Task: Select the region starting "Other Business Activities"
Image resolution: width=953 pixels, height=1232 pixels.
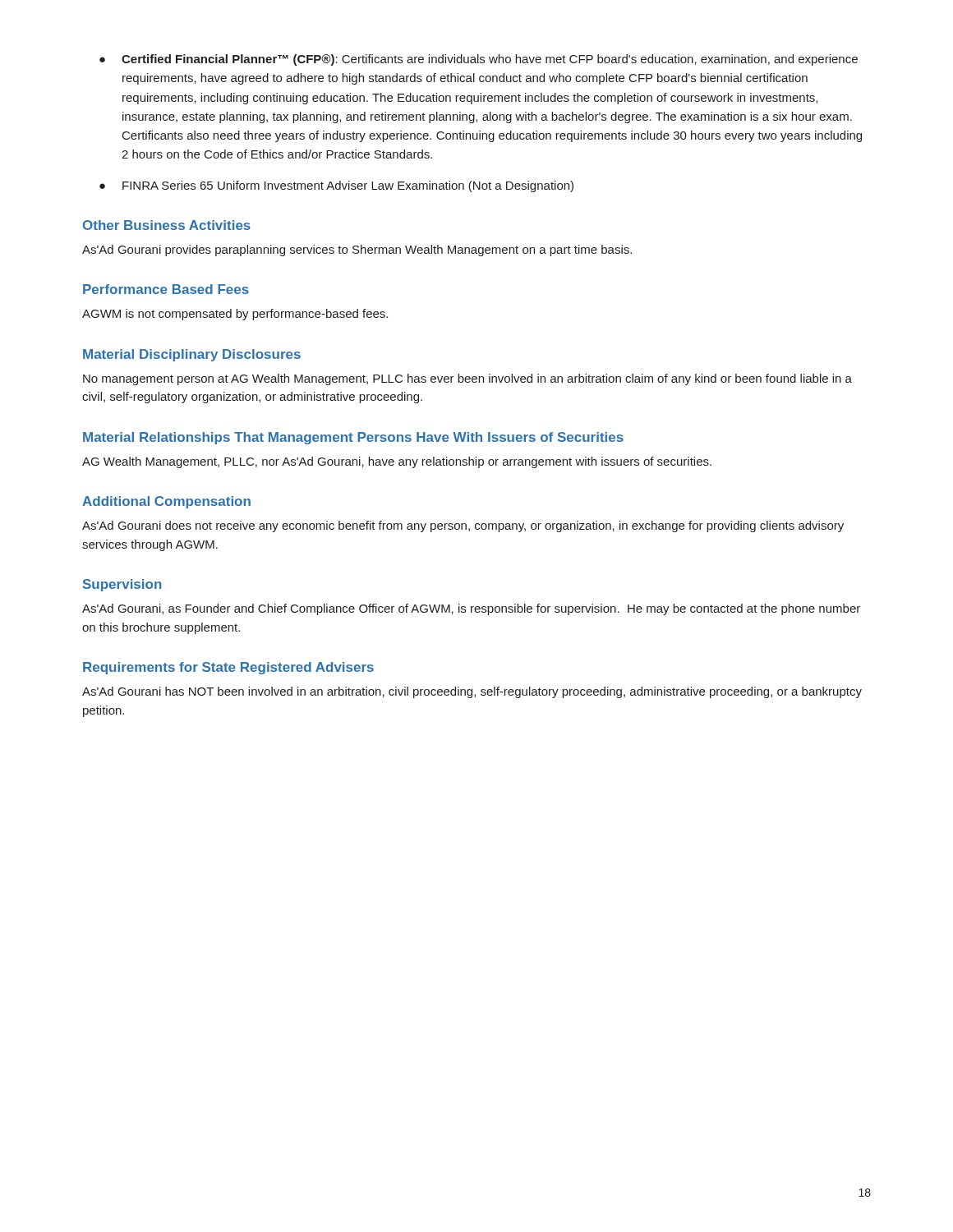Action: 166,225
